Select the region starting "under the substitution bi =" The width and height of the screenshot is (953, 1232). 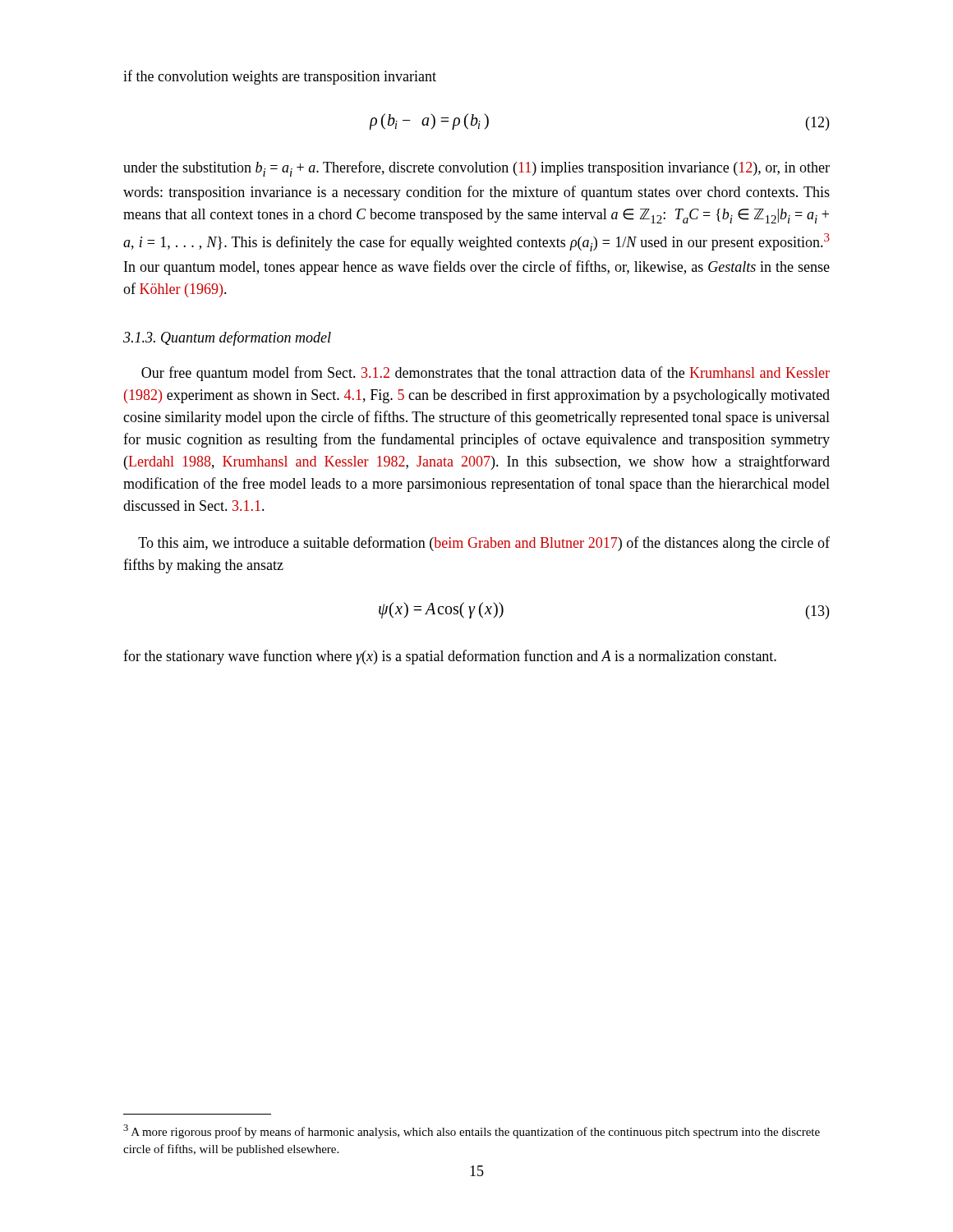tap(476, 228)
